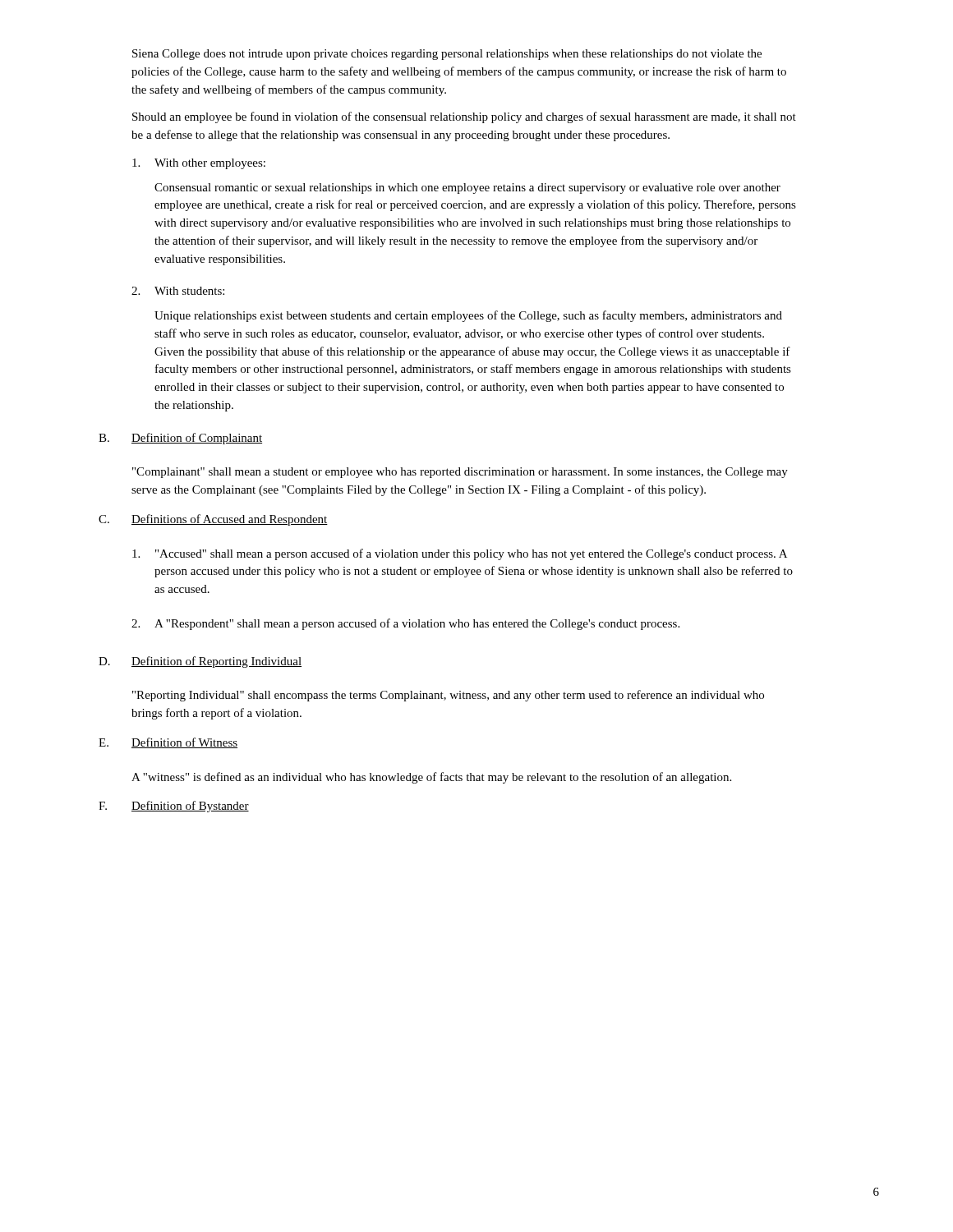This screenshot has width=953, height=1232.
Task: Find "B. Definition of Complainant" on this page
Action: (180, 439)
